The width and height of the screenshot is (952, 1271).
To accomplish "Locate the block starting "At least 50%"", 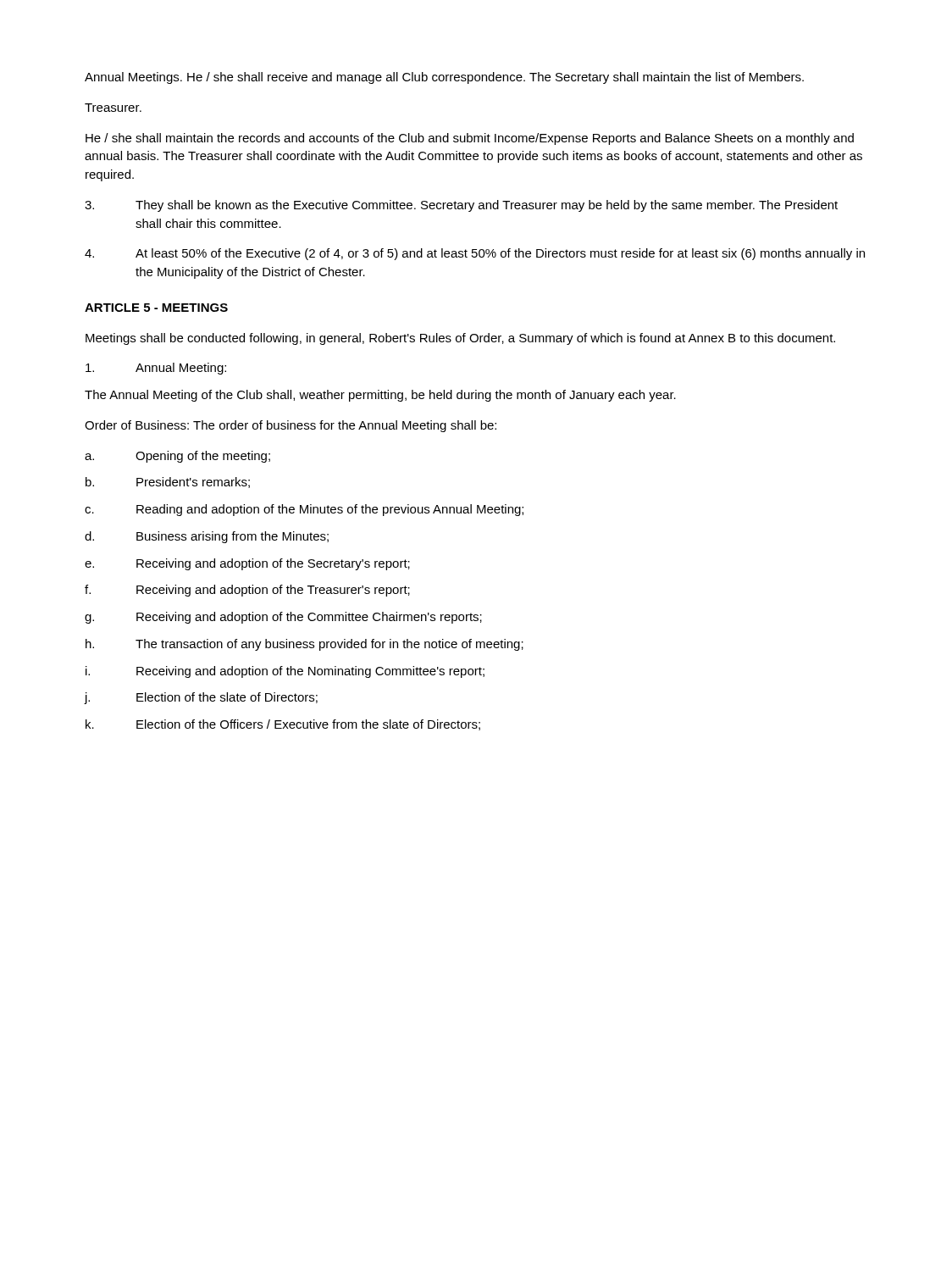I will point(476,263).
